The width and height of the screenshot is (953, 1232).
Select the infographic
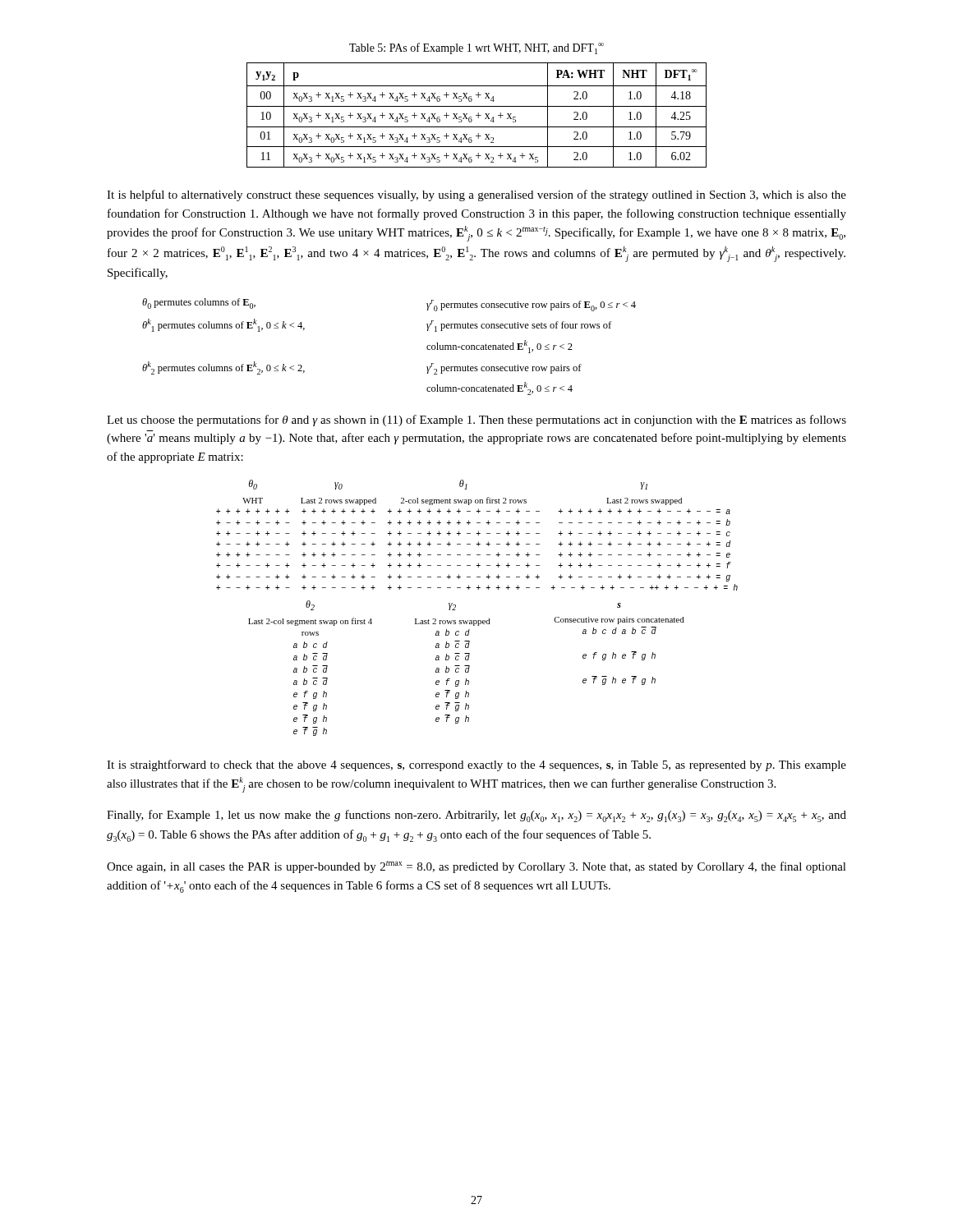pyautogui.click(x=476, y=610)
